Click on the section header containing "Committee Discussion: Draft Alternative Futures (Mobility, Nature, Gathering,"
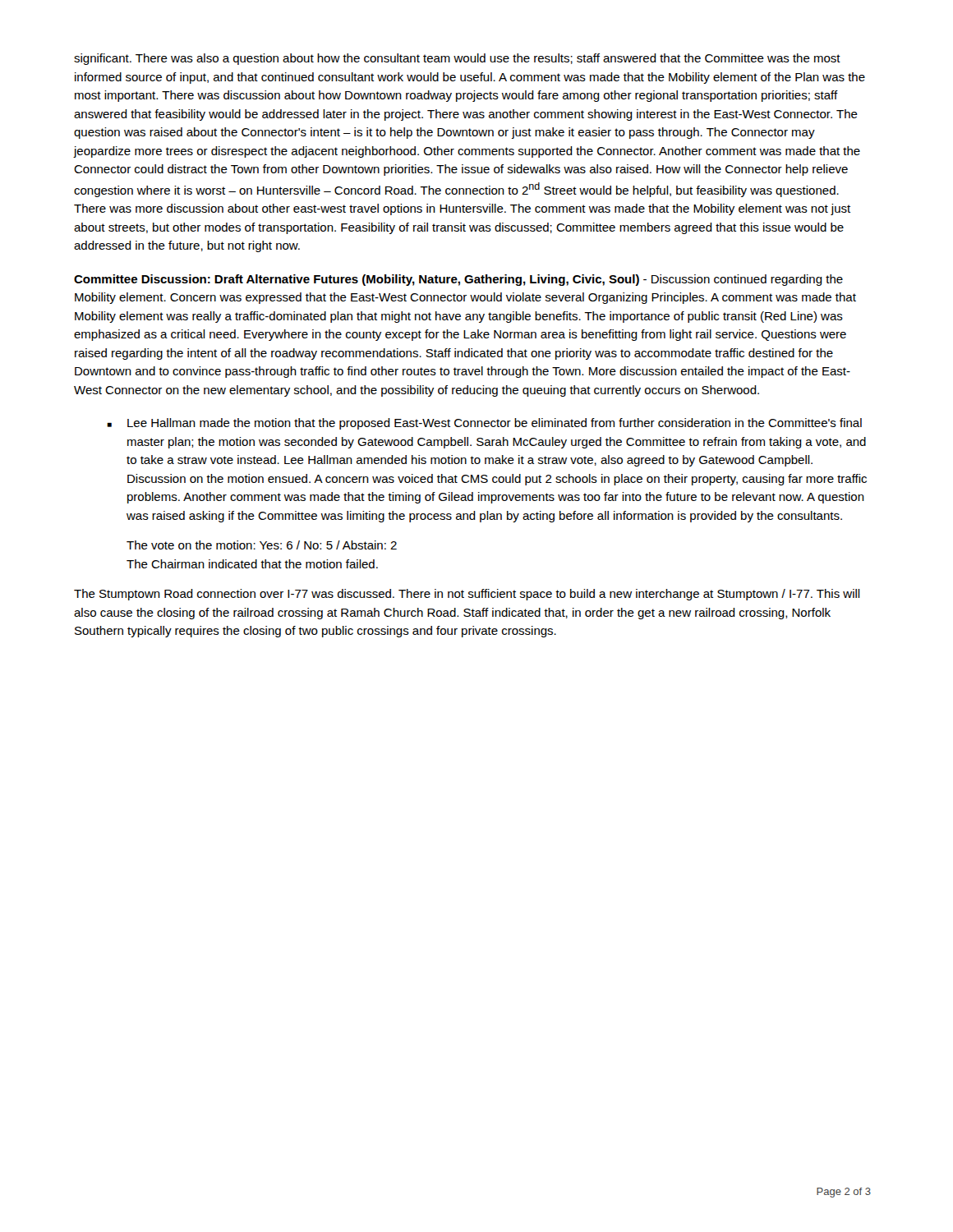The image size is (953, 1232). click(x=465, y=334)
